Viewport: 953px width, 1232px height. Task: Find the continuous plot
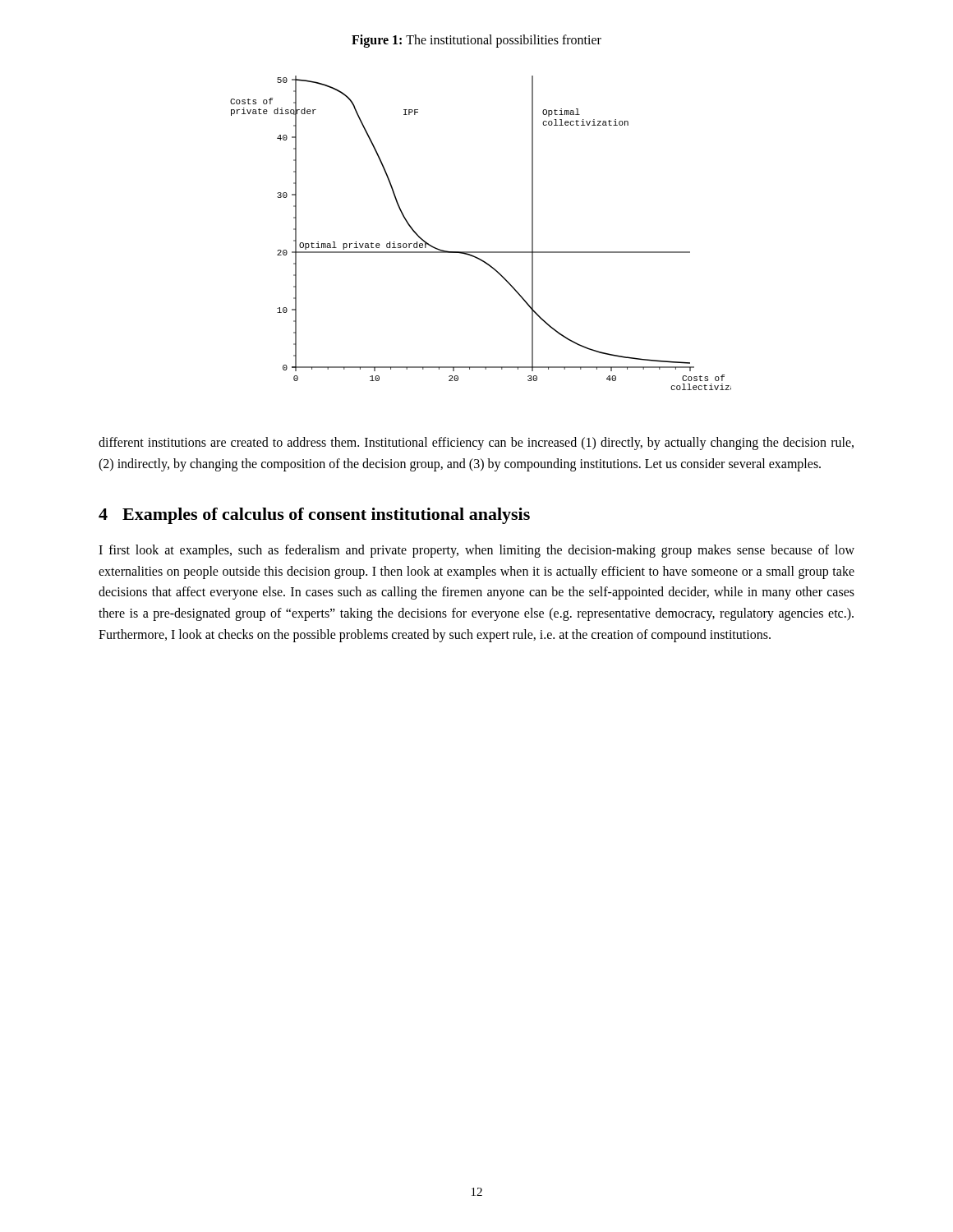[x=476, y=236]
